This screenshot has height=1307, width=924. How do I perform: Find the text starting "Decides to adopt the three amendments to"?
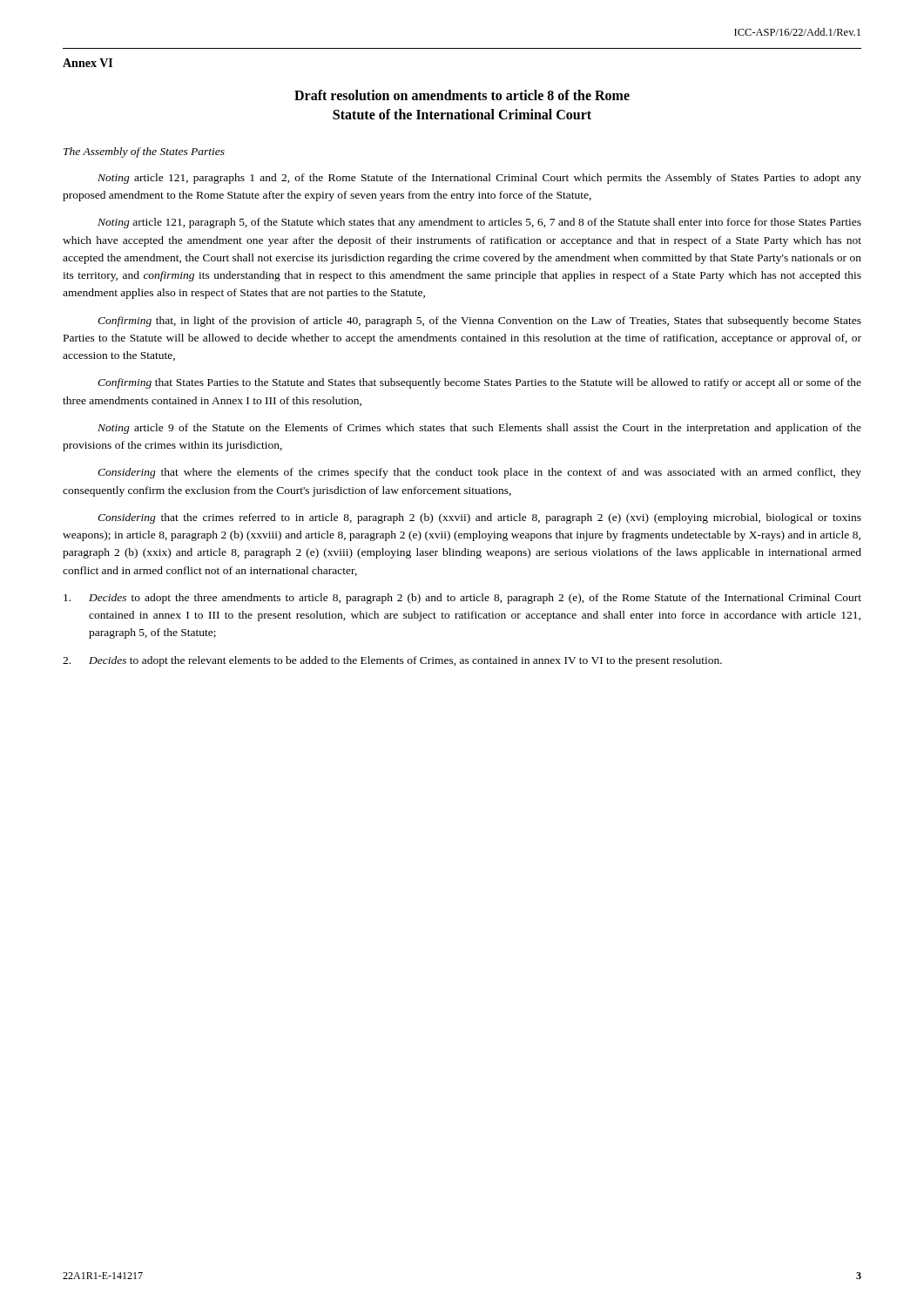point(462,615)
